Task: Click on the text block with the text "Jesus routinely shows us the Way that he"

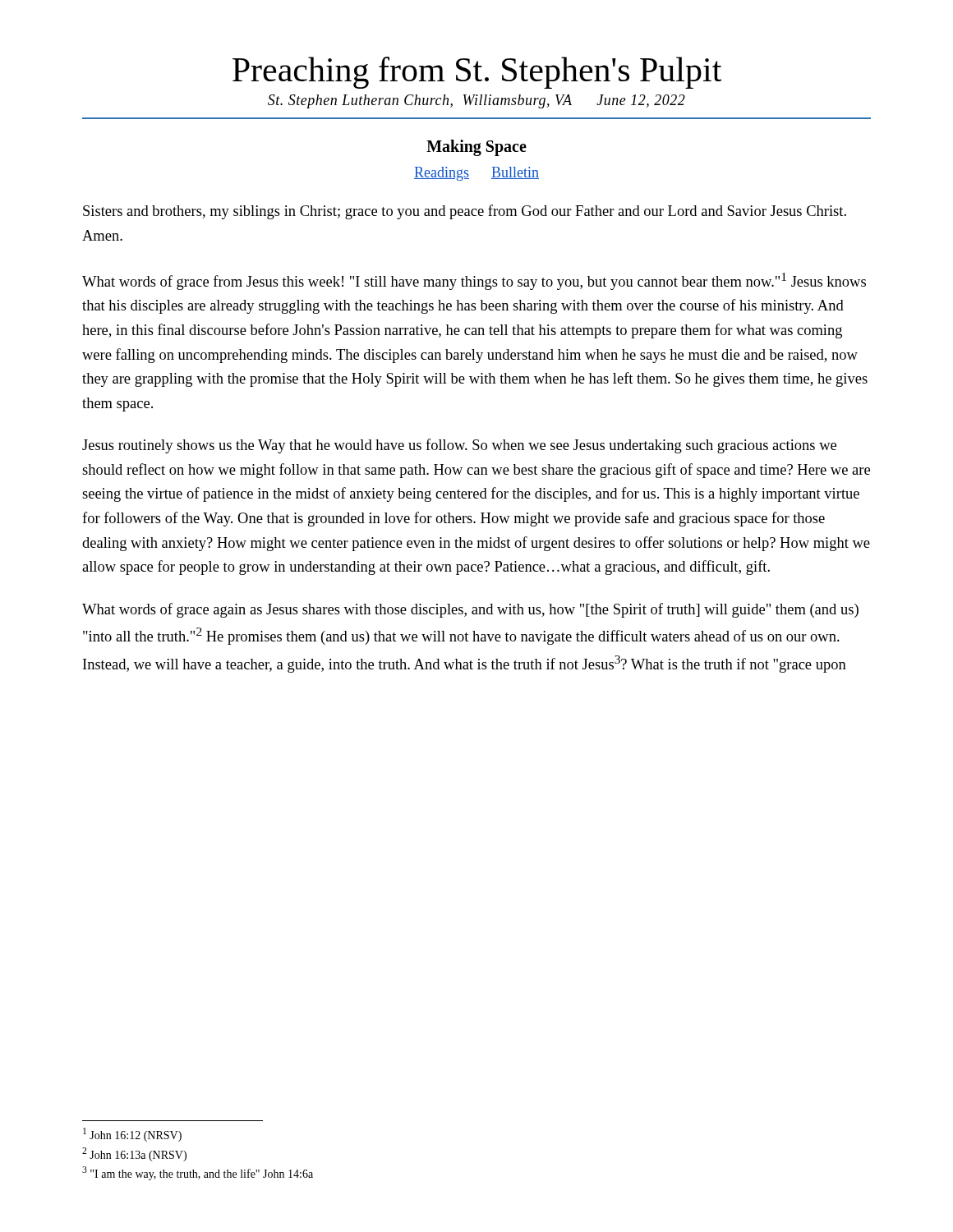Action: (476, 506)
